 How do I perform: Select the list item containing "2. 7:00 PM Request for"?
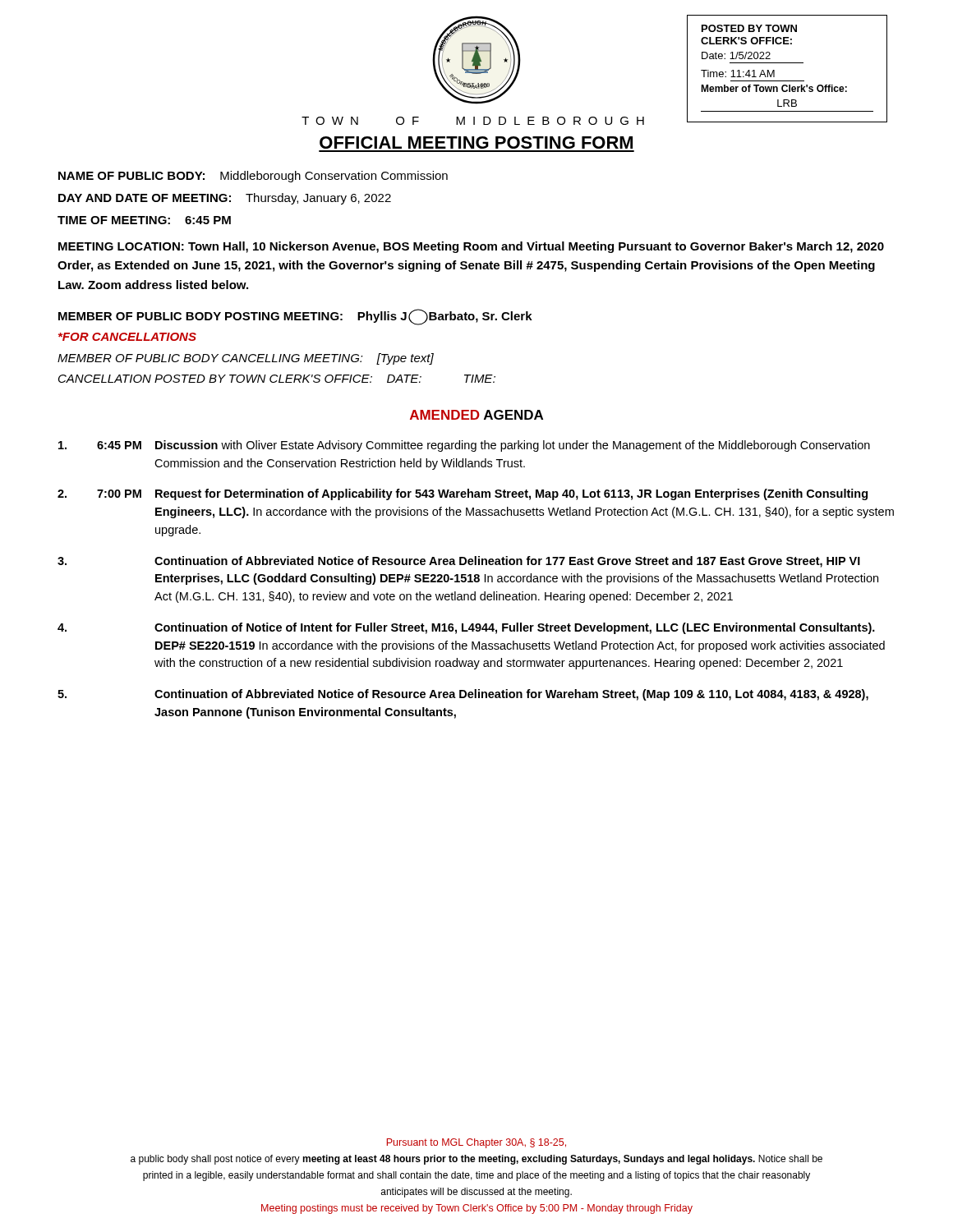[476, 512]
